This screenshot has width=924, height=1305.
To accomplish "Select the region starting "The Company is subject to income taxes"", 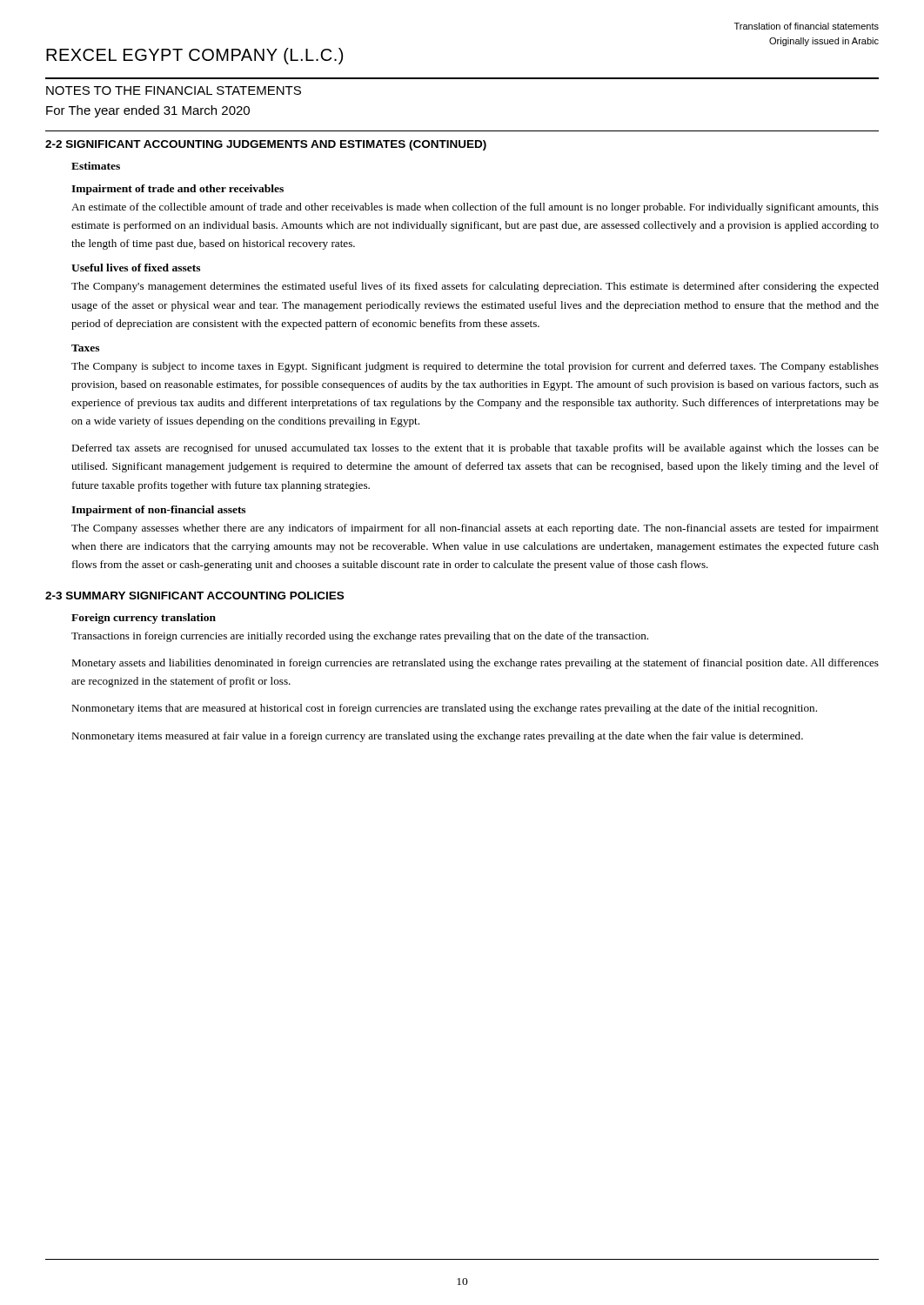I will pyautogui.click(x=475, y=393).
